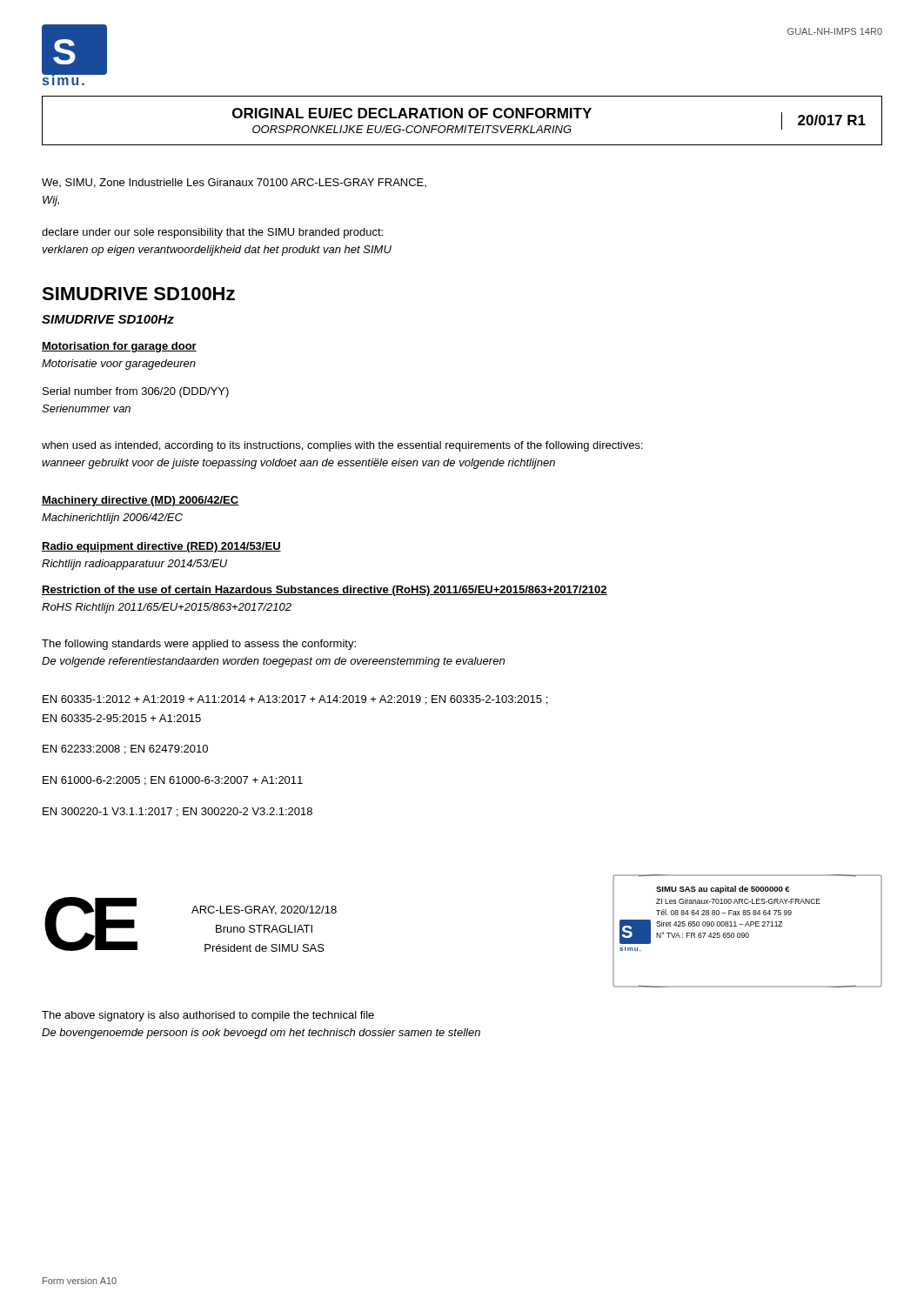Viewport: 924px width, 1305px height.
Task: Click on the region starting "Motorisatie voor garagedeuren"
Action: click(119, 363)
